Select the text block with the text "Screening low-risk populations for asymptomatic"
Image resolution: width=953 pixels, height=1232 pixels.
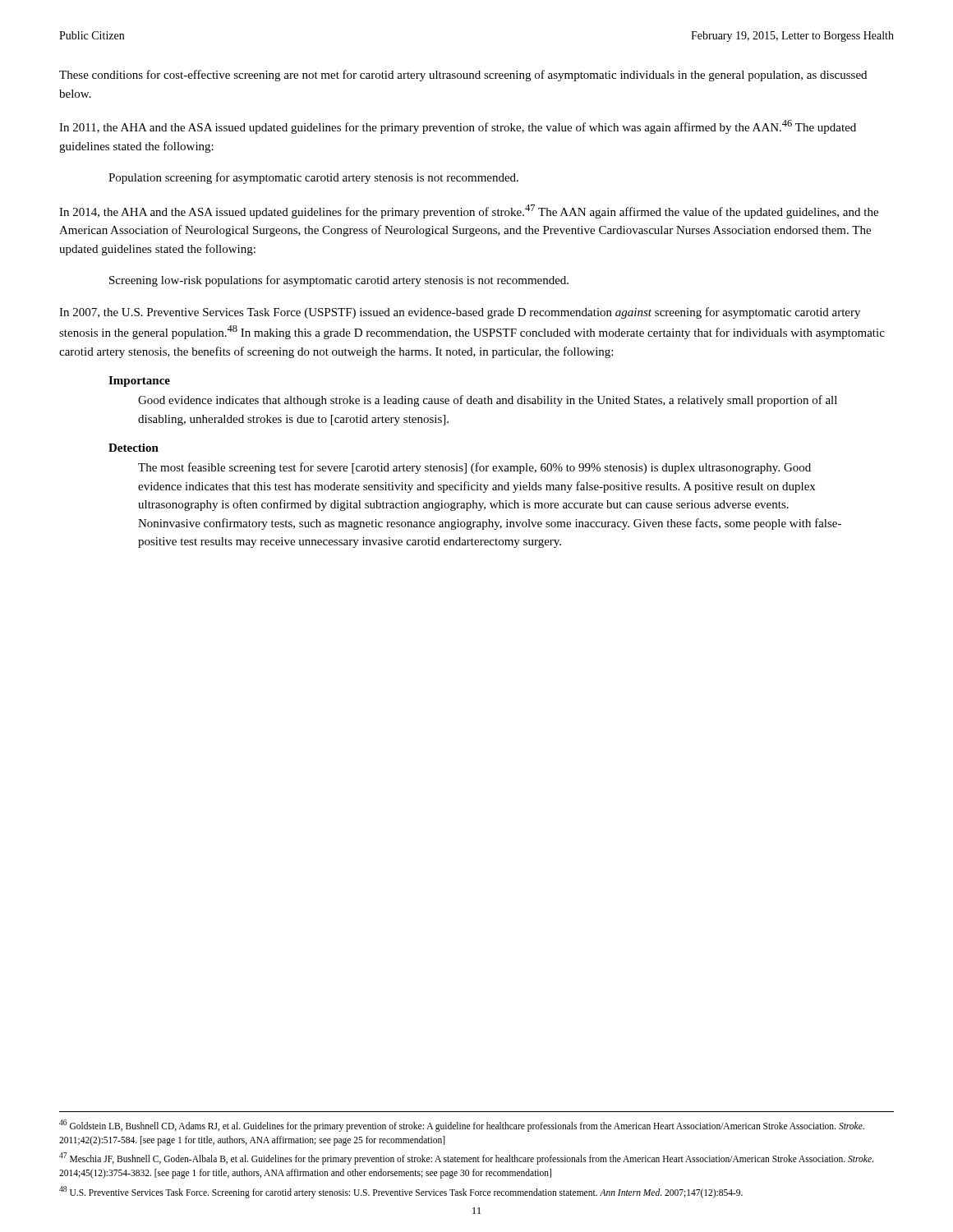[x=339, y=280]
